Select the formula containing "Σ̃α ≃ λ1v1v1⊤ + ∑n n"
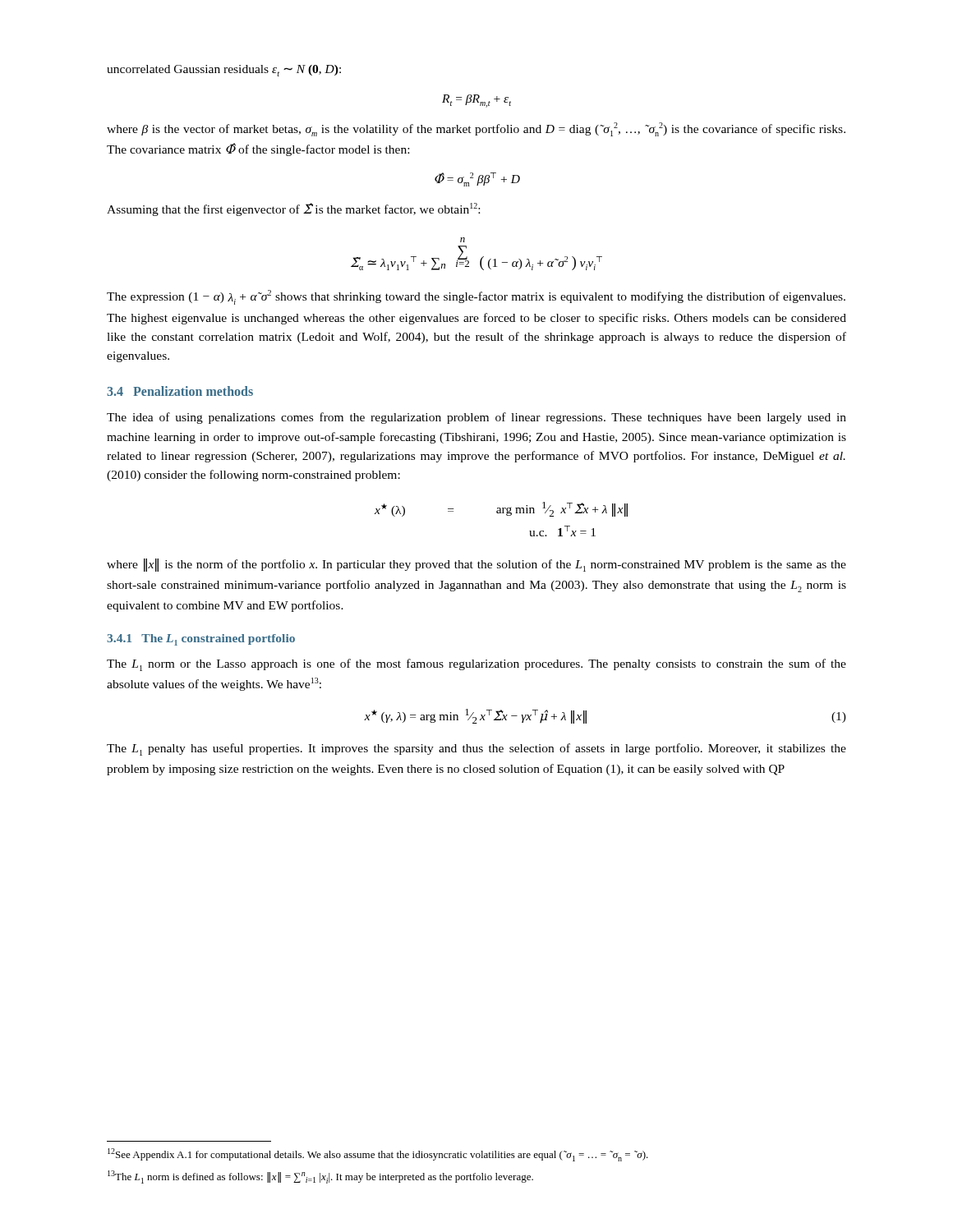The width and height of the screenshot is (953, 1232). [476, 253]
